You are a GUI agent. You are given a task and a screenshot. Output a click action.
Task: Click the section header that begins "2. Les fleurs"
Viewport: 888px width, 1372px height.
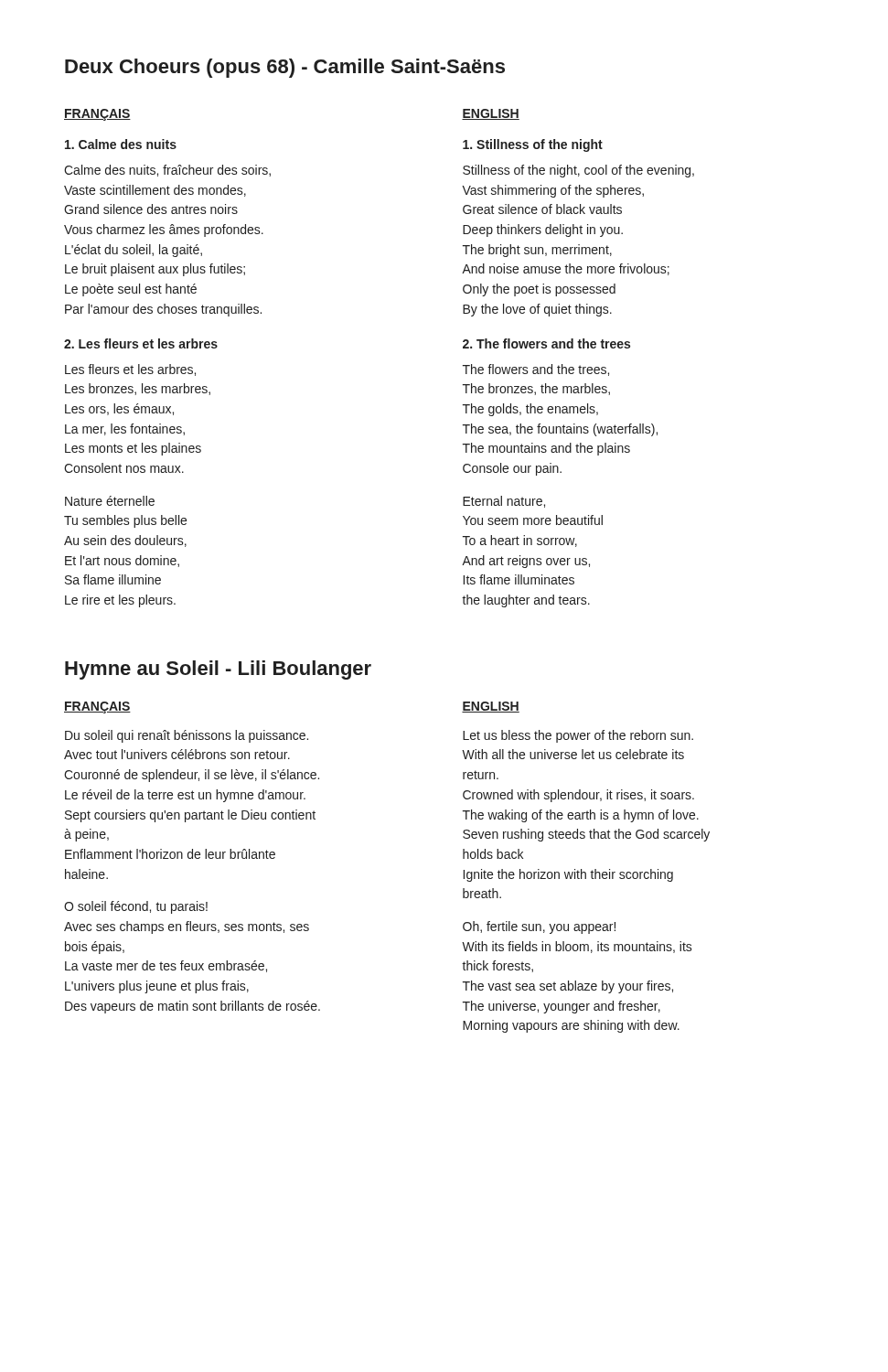[x=141, y=343]
